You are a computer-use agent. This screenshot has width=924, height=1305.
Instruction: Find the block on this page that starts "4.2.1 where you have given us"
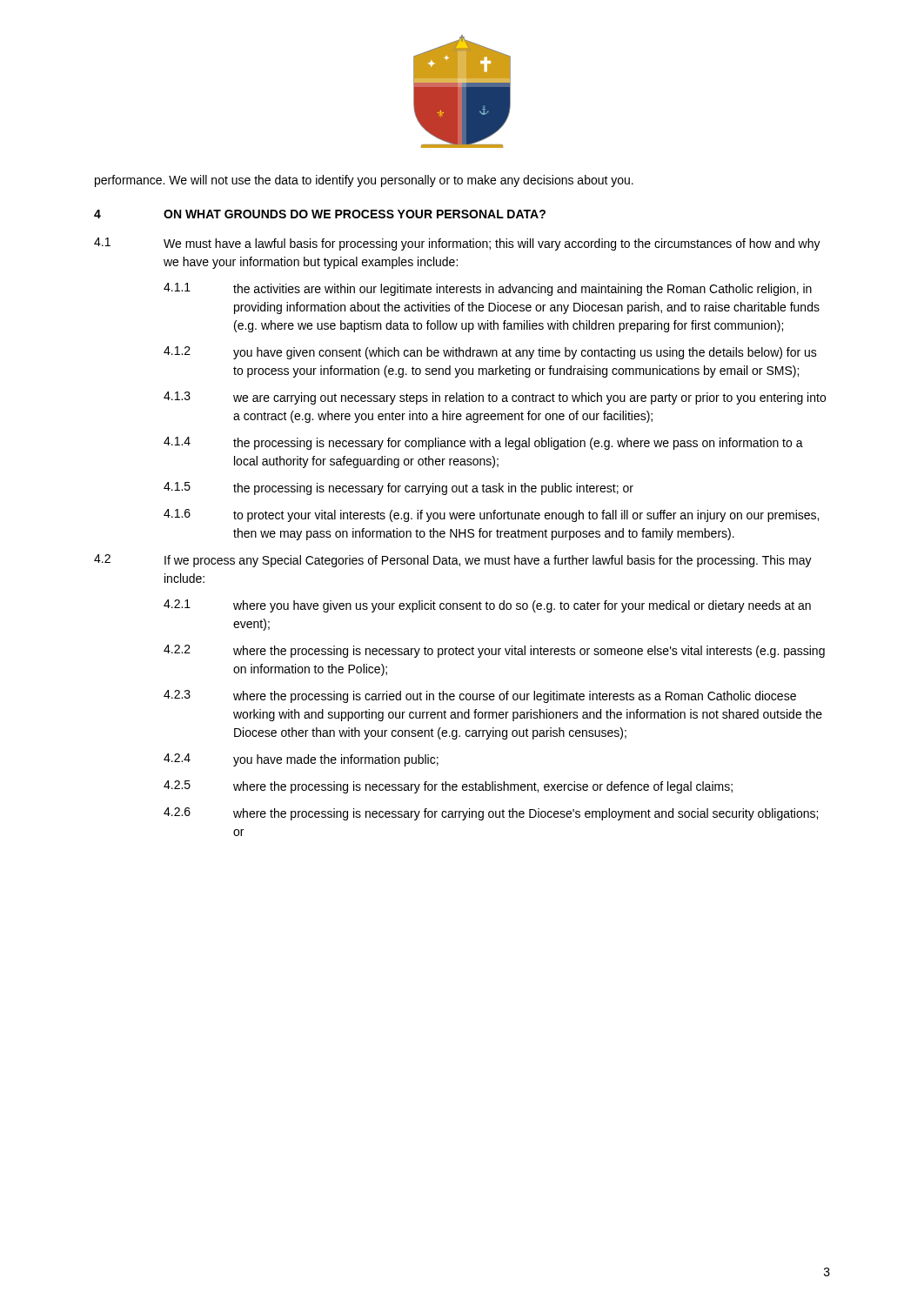pyautogui.click(x=497, y=615)
